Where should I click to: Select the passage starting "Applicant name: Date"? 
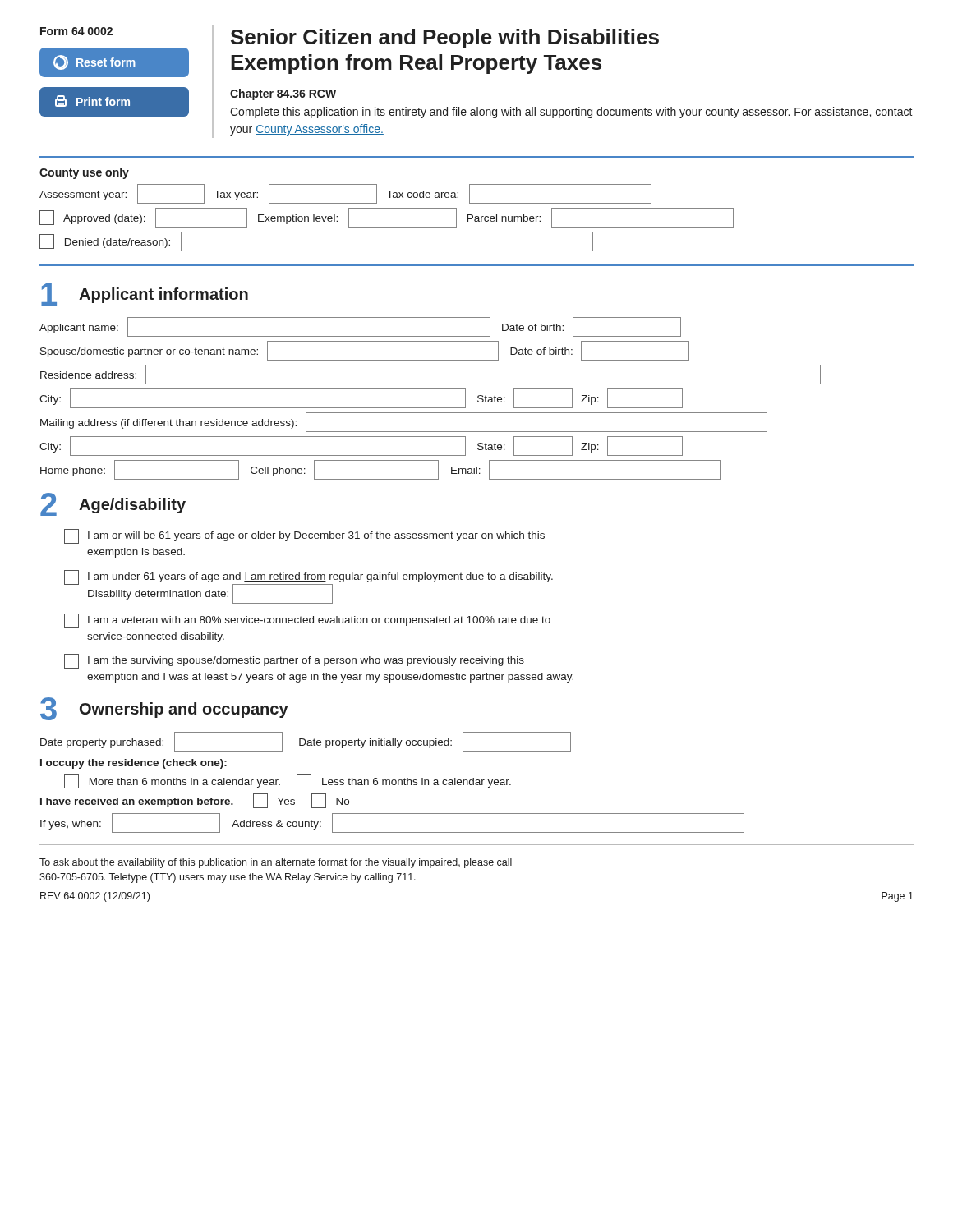(x=360, y=327)
